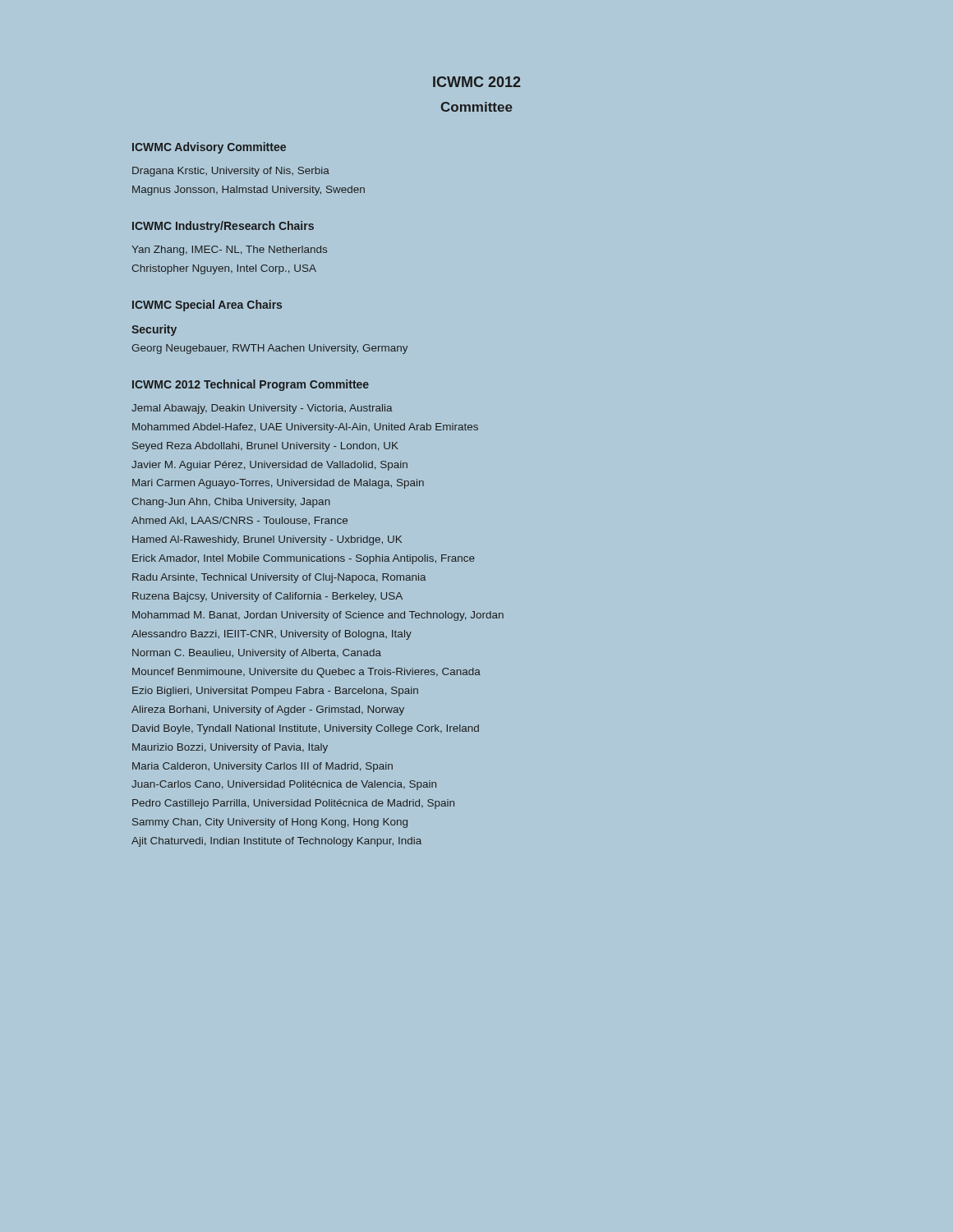The image size is (953, 1232).
Task: Select the list item that says "David Boyle, Tyndall National Institute, University College"
Action: pyautogui.click(x=305, y=728)
